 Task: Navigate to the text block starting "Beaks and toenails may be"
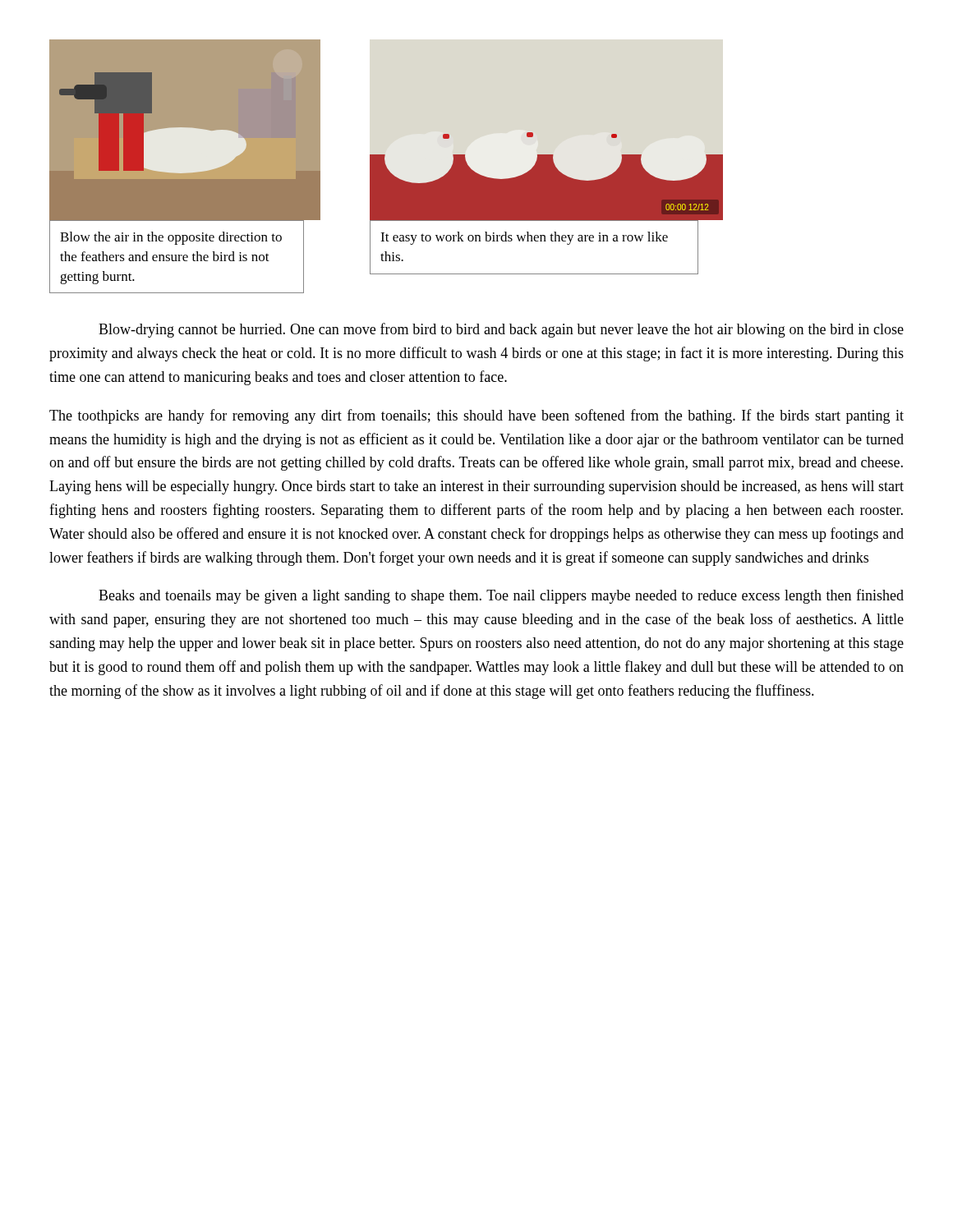(476, 643)
